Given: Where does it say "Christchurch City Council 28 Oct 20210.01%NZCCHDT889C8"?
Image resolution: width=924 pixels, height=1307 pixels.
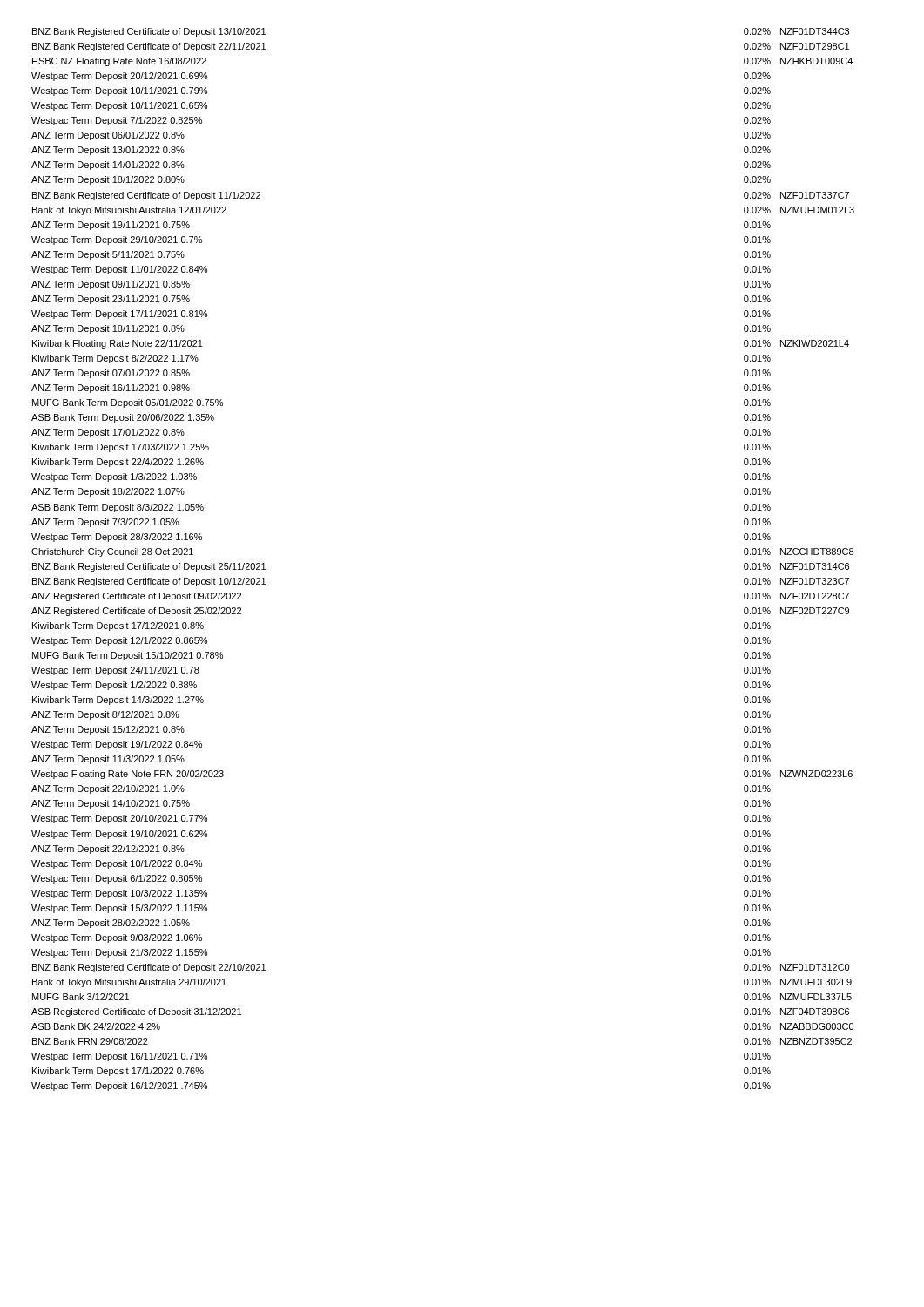Looking at the screenshot, I should 109,554.
